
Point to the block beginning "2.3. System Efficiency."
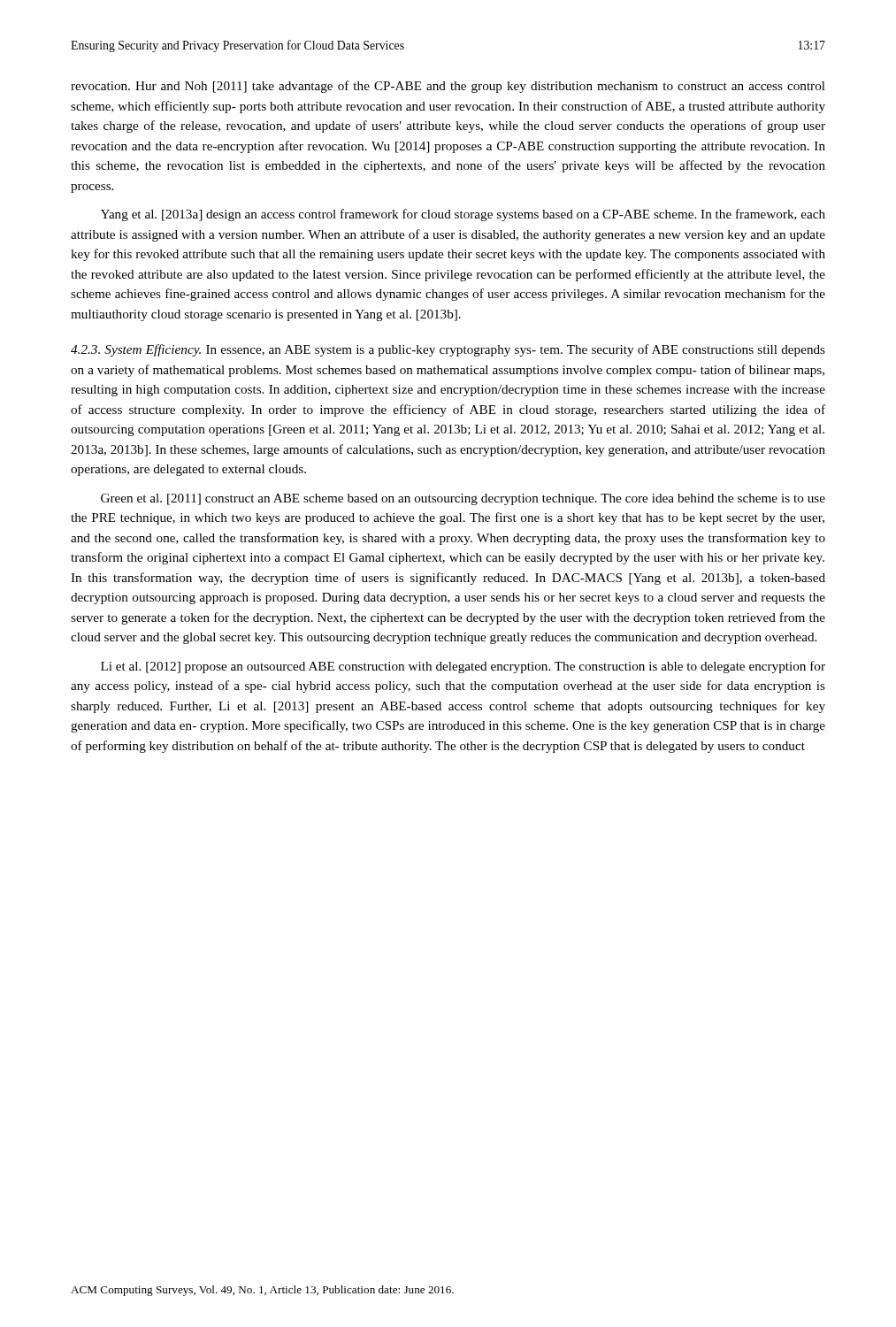[x=448, y=409]
